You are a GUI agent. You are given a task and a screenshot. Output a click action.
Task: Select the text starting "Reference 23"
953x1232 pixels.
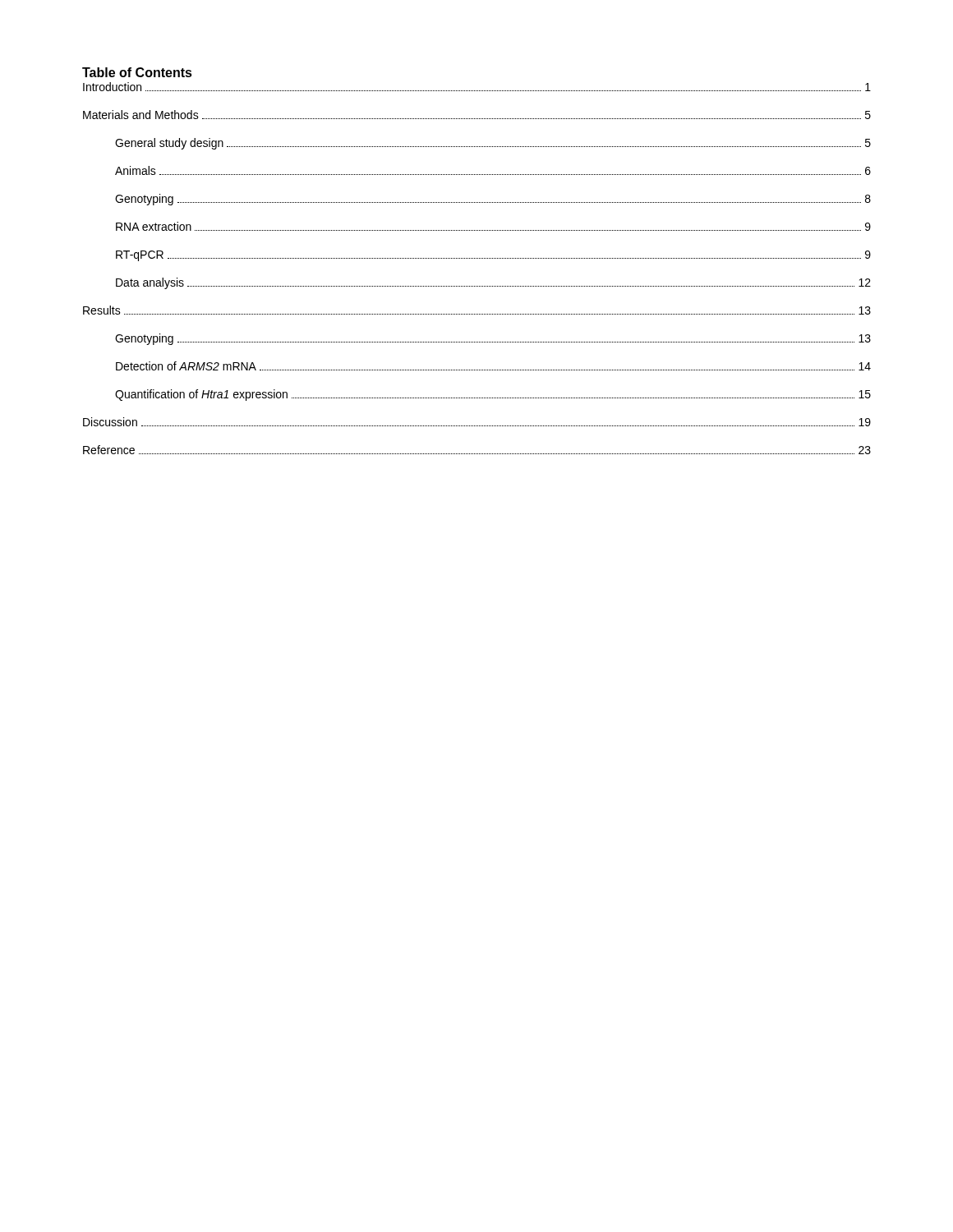476,450
